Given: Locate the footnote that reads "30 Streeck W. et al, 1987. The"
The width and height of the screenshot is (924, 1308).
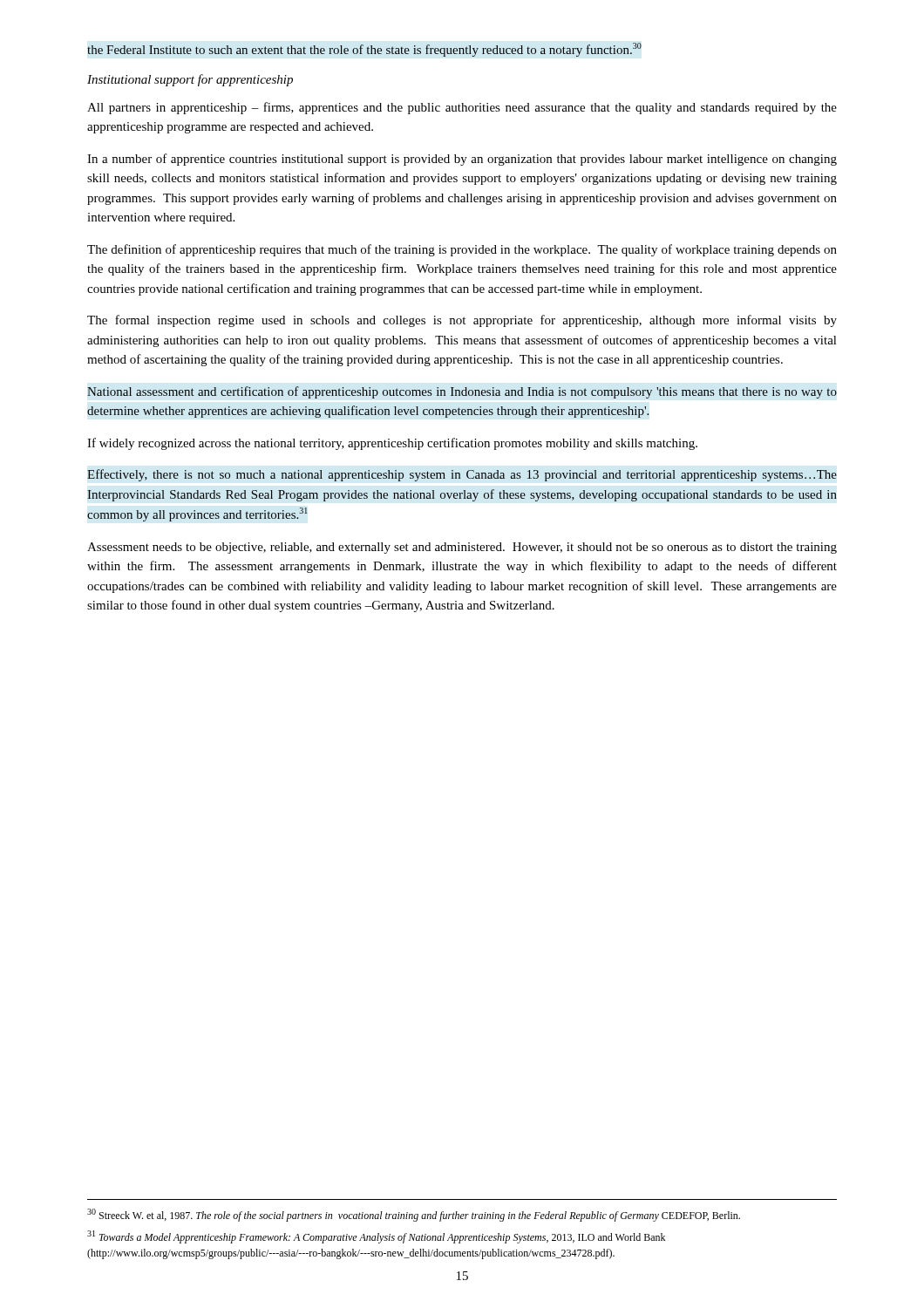Looking at the screenshot, I should 462,1214.
